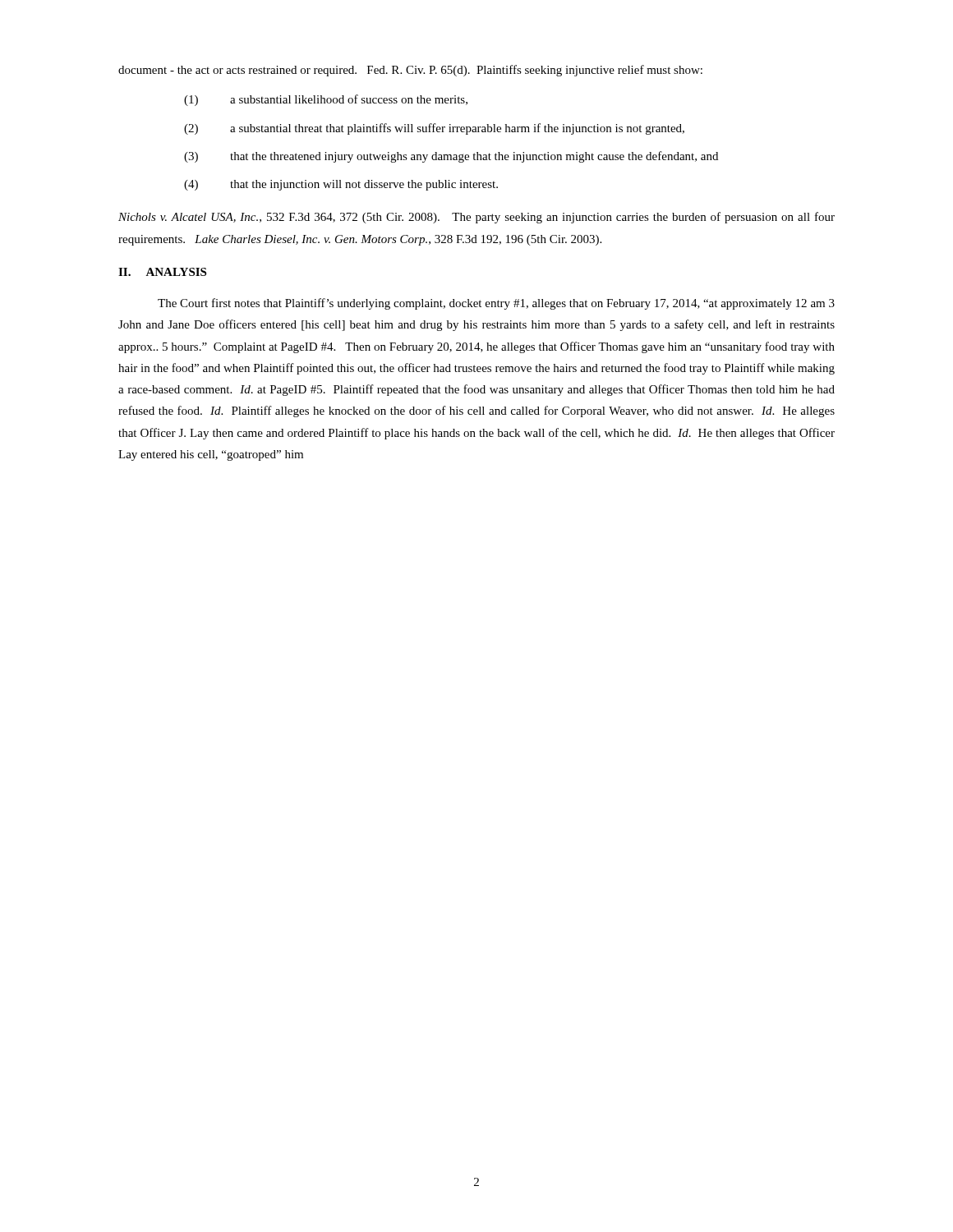This screenshot has width=953, height=1232.
Task: Find the text block that says "document - the act or acts restrained or"
Action: tap(476, 70)
